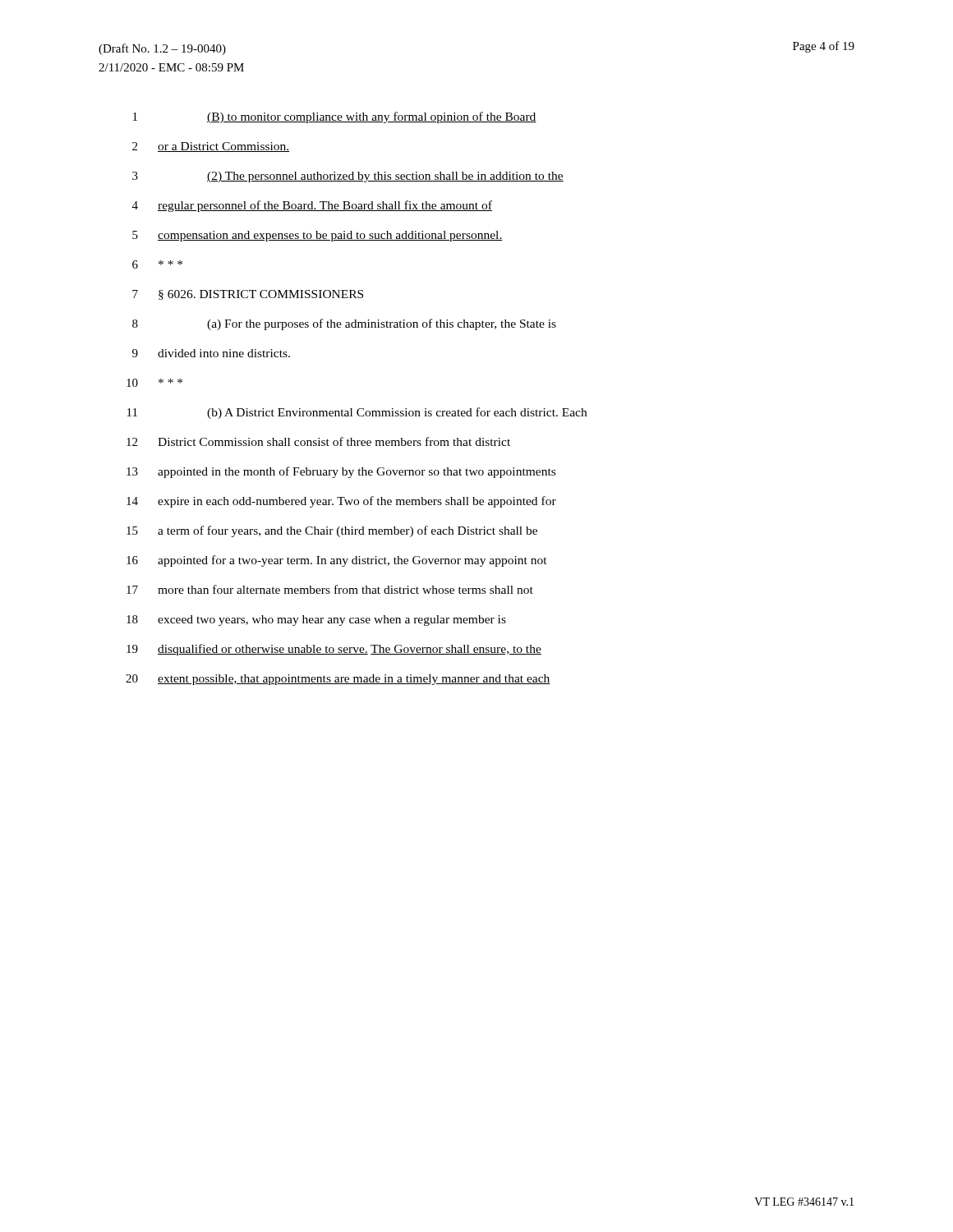Find the list item containing "4 regular personnel"
Viewport: 953px width, 1232px height.
[476, 206]
